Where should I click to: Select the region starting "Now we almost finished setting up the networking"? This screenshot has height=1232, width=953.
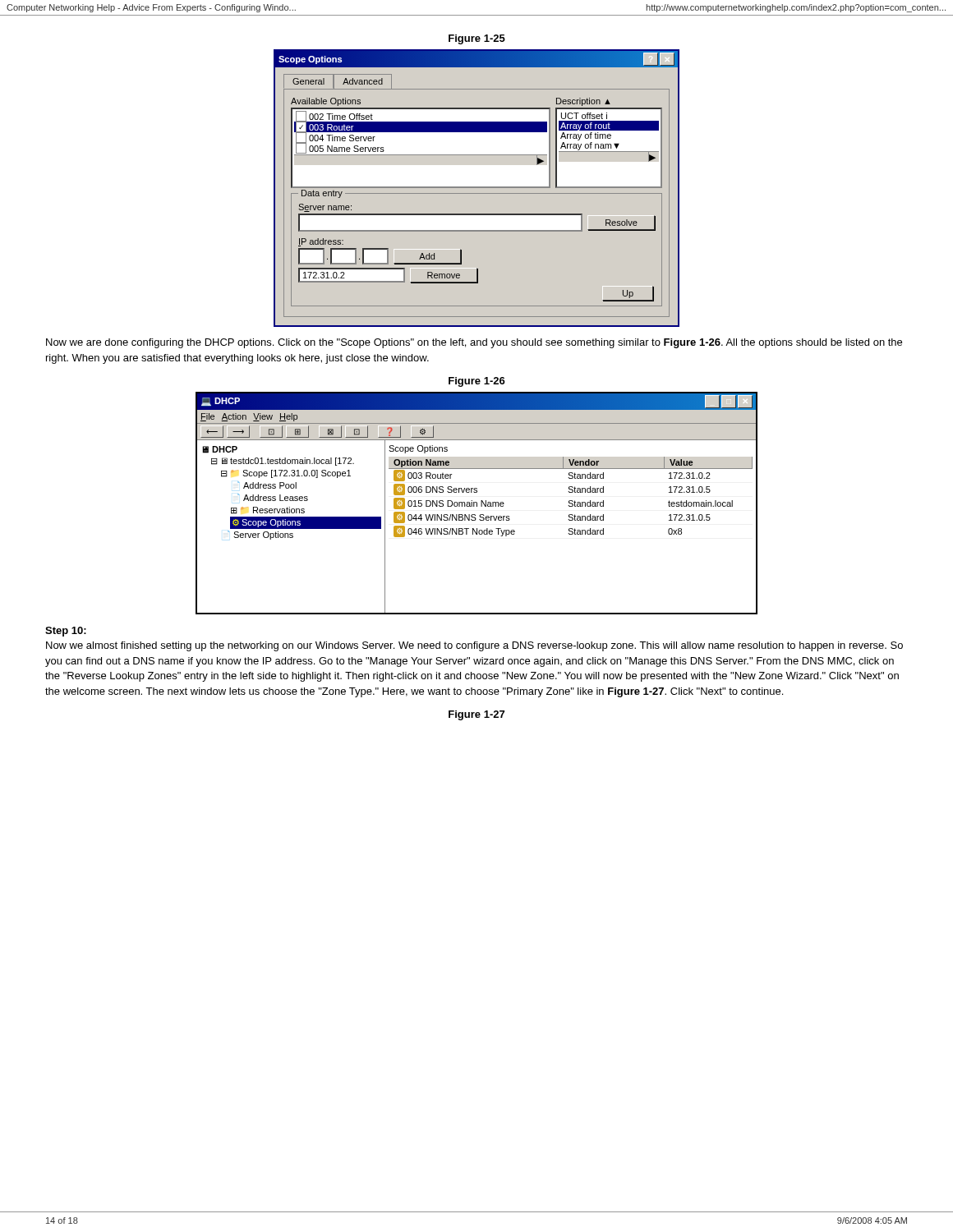tap(474, 668)
